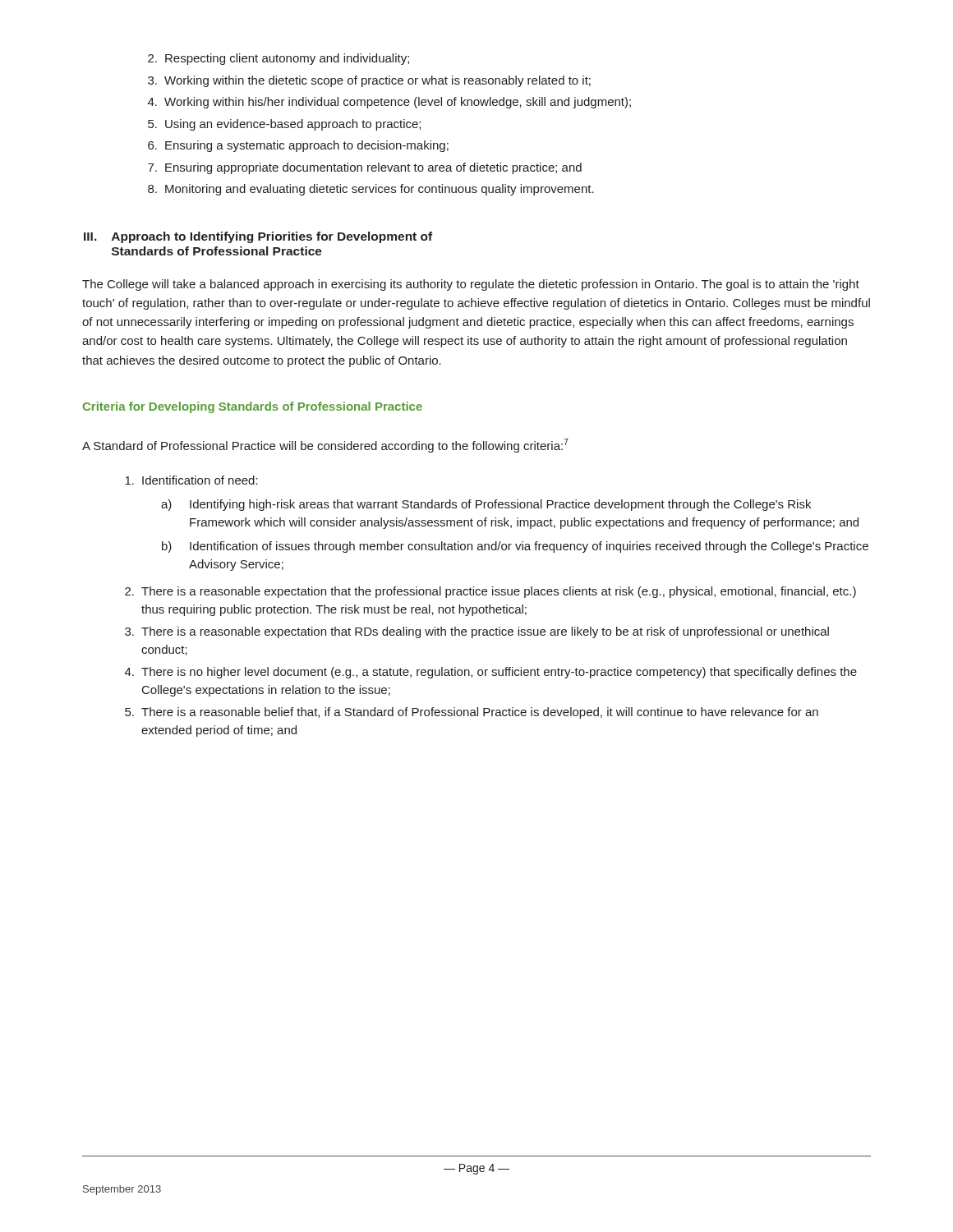This screenshot has height=1232, width=953.
Task: Select the text block with the text "The College will take a"
Action: (x=476, y=322)
